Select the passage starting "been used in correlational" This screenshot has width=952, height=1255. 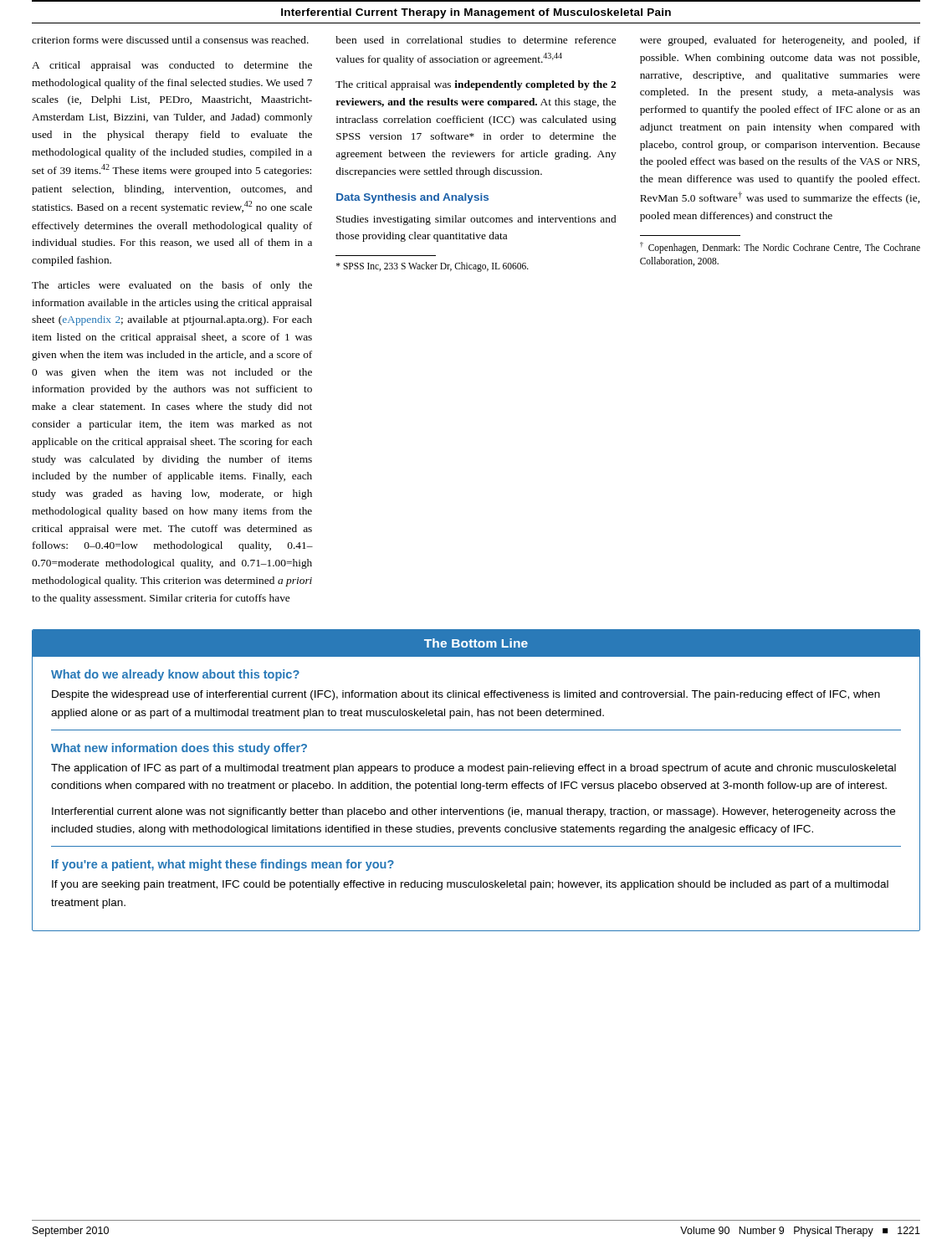(476, 106)
